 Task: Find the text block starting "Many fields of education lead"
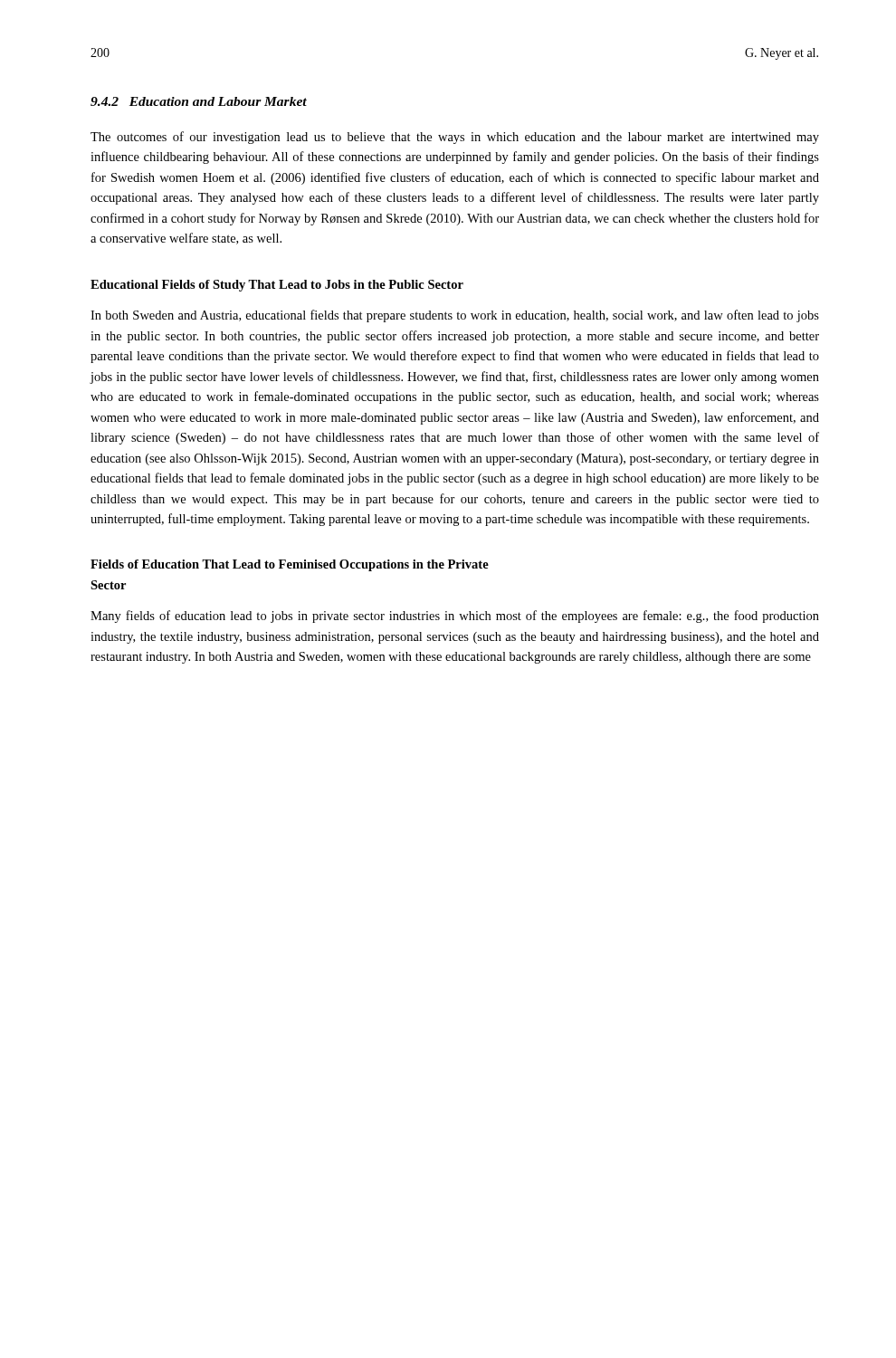(x=455, y=637)
